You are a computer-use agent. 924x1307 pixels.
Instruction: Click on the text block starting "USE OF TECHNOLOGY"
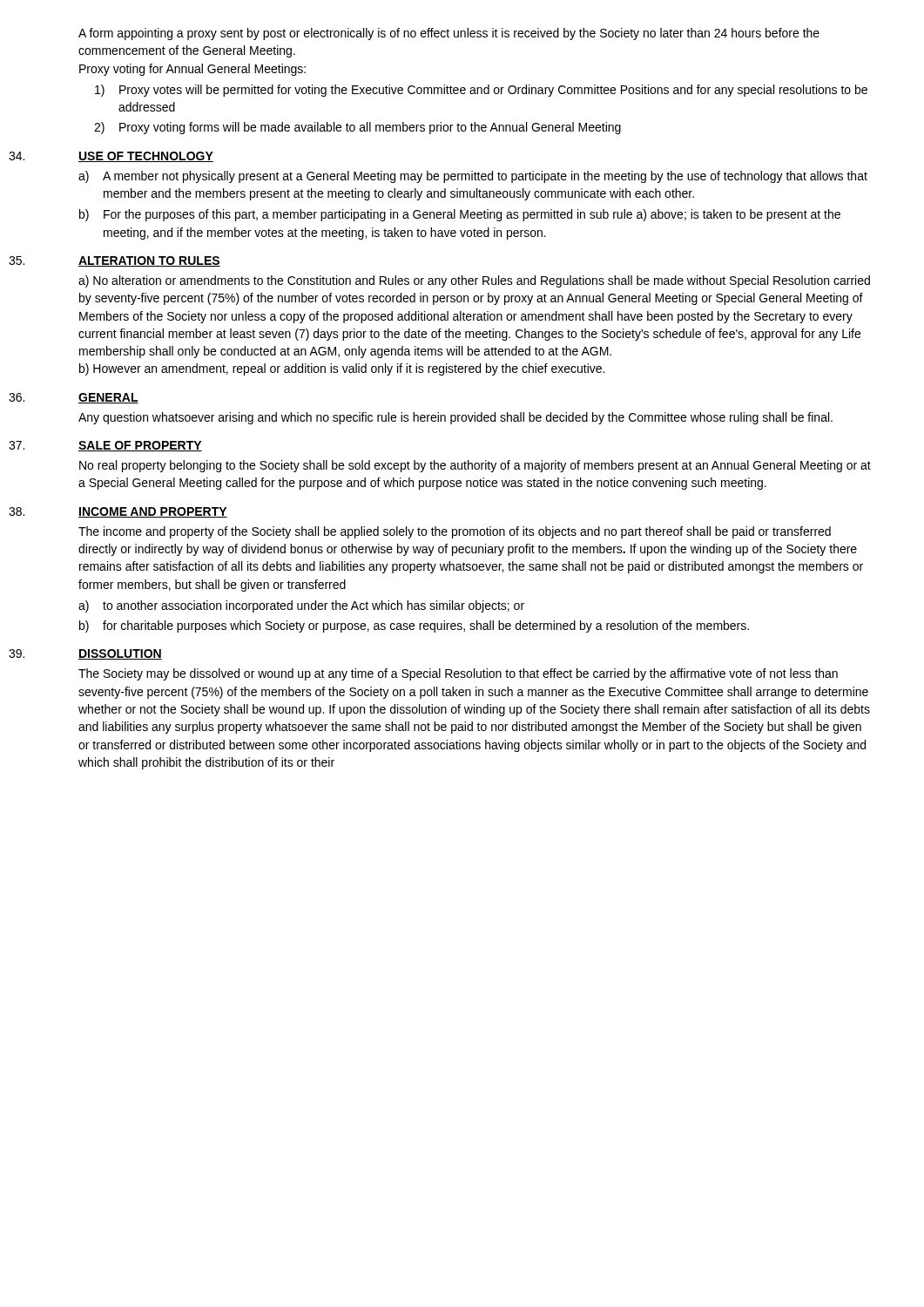(146, 156)
